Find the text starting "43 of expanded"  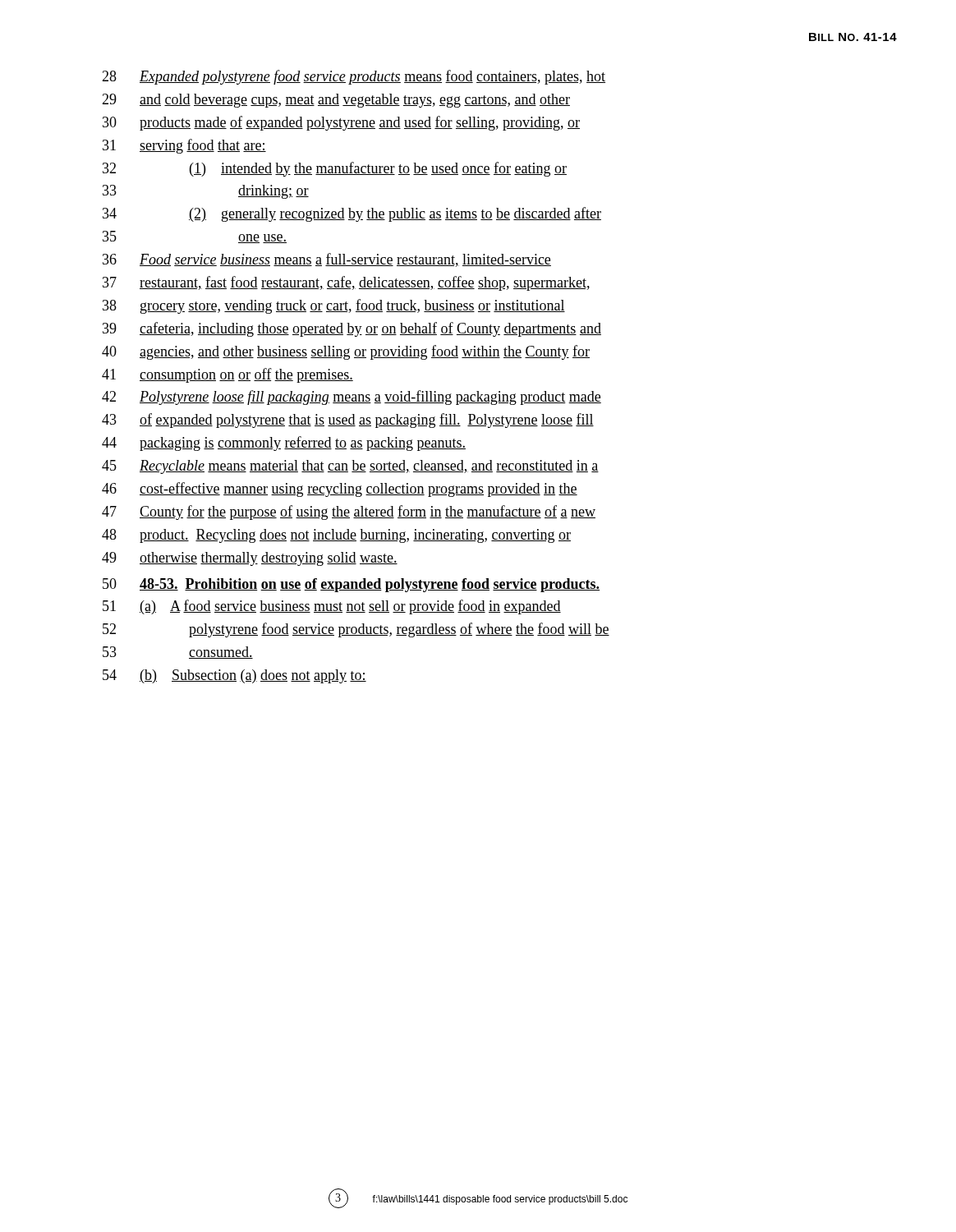click(485, 421)
